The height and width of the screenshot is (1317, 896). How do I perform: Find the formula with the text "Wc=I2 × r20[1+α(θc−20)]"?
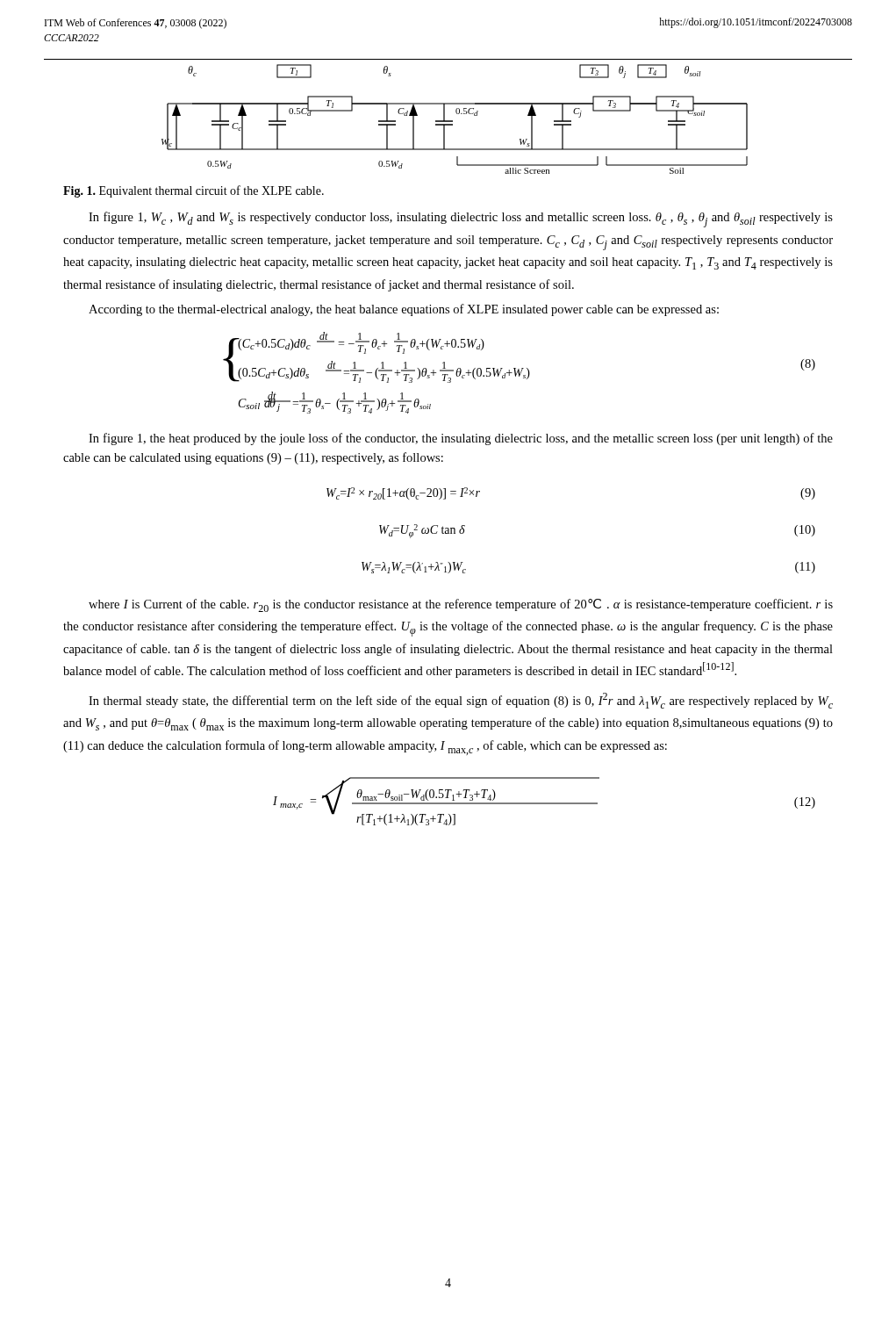[404, 493]
